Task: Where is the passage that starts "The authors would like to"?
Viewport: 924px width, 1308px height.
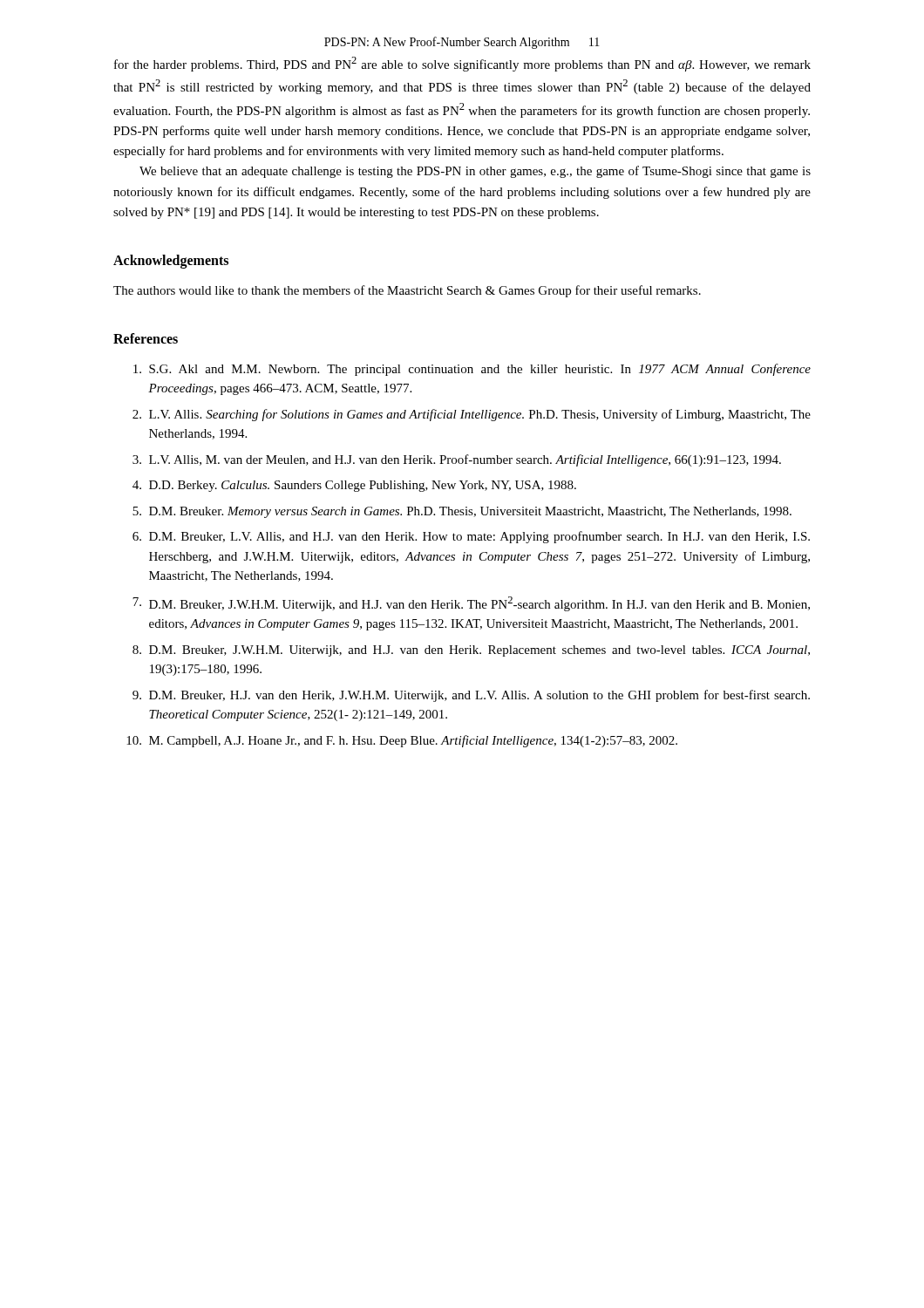Action: coord(407,290)
